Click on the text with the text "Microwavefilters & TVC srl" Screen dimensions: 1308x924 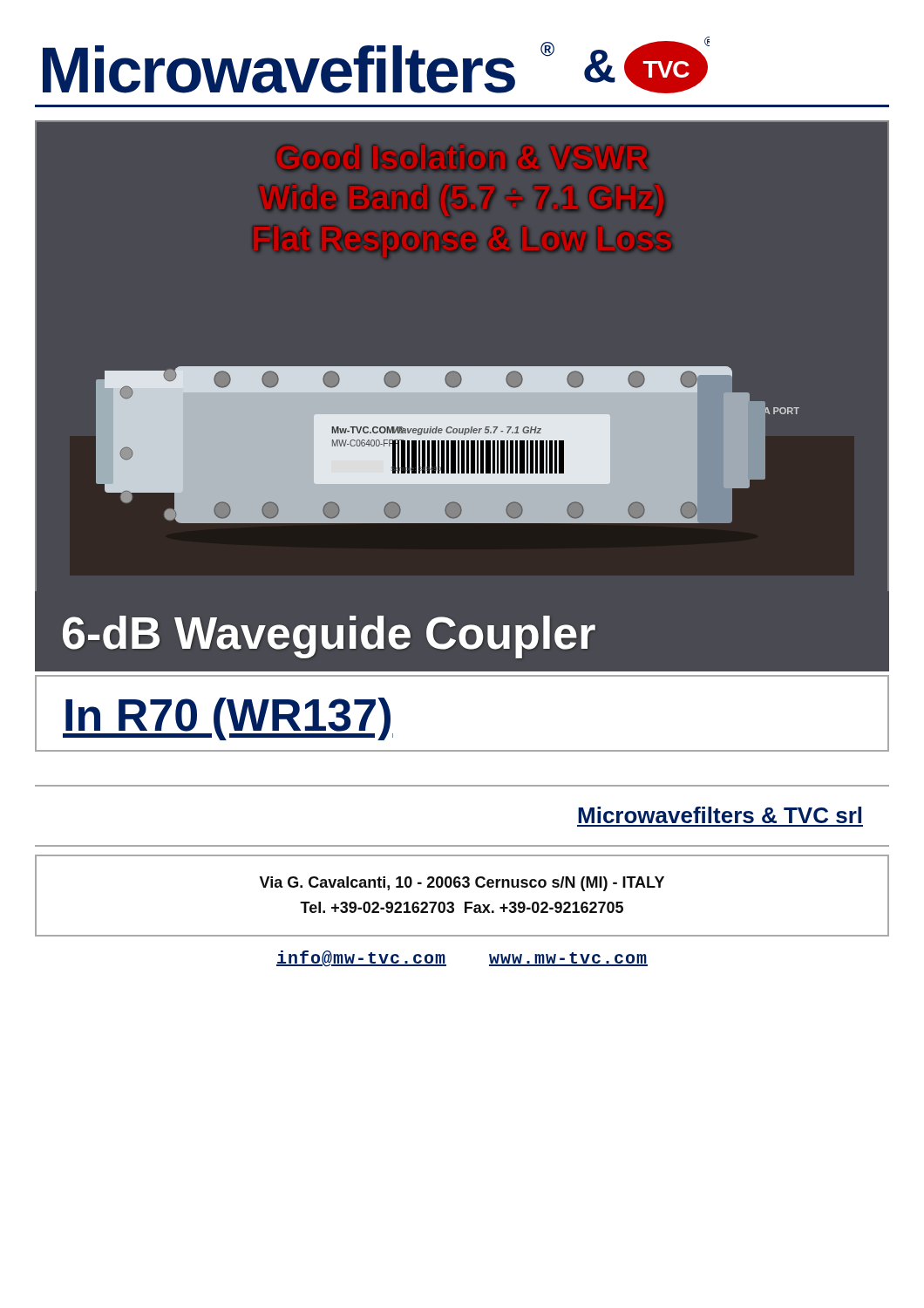720,815
